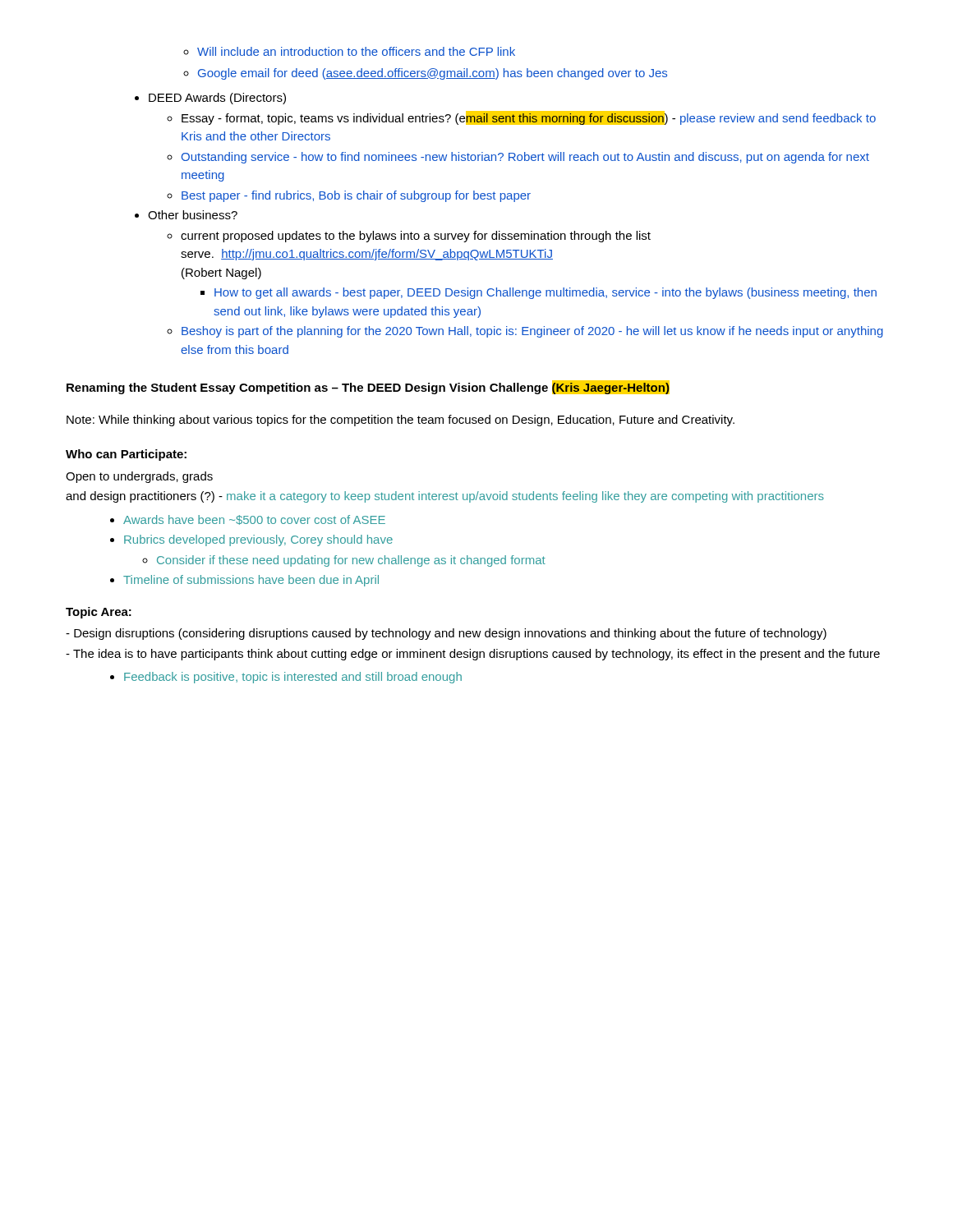Locate the block of text that opens with "The idea is to have participants"
Image resolution: width=953 pixels, height=1232 pixels.
473,653
